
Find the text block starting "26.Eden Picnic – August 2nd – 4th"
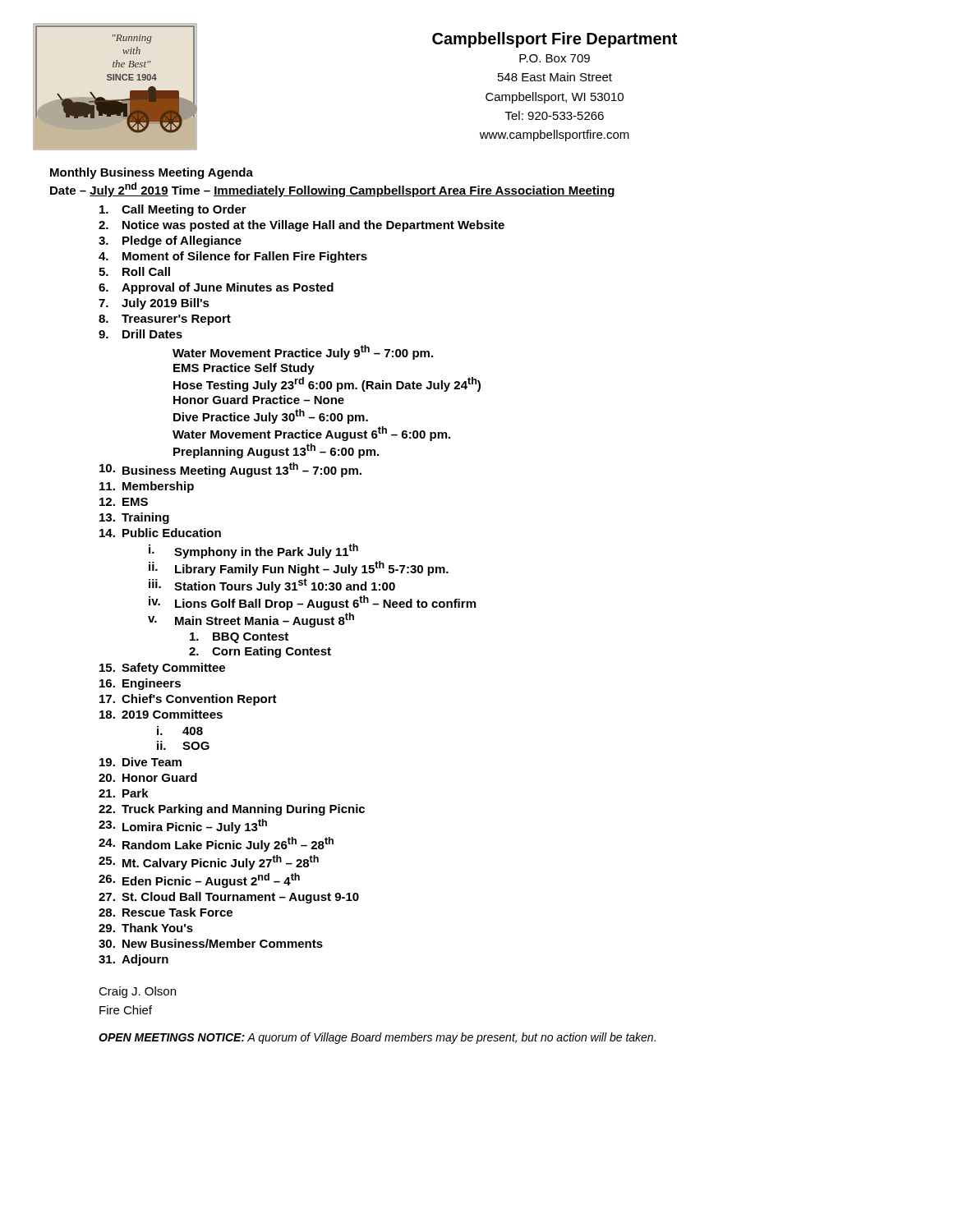click(199, 880)
